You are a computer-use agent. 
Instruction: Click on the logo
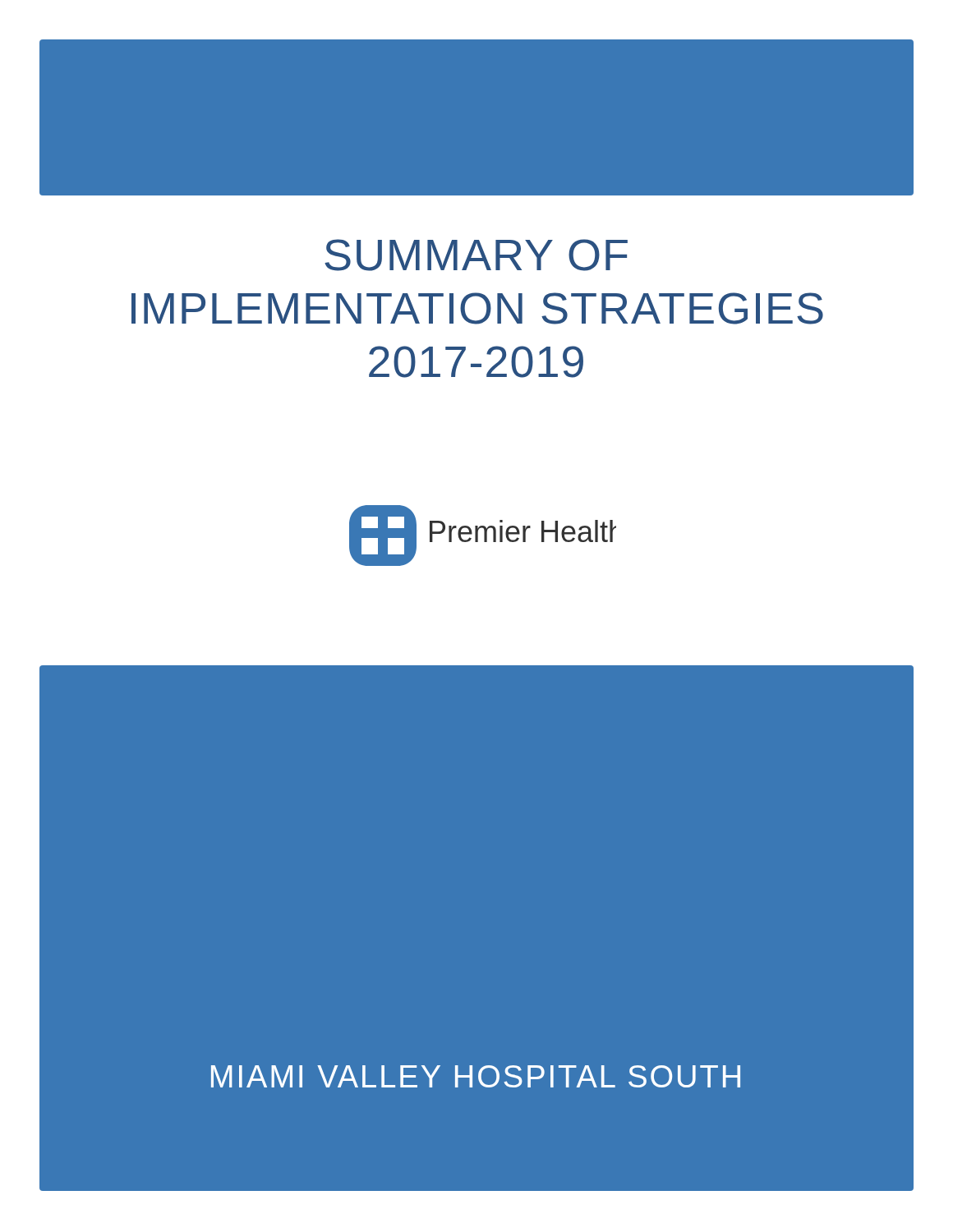click(476, 533)
